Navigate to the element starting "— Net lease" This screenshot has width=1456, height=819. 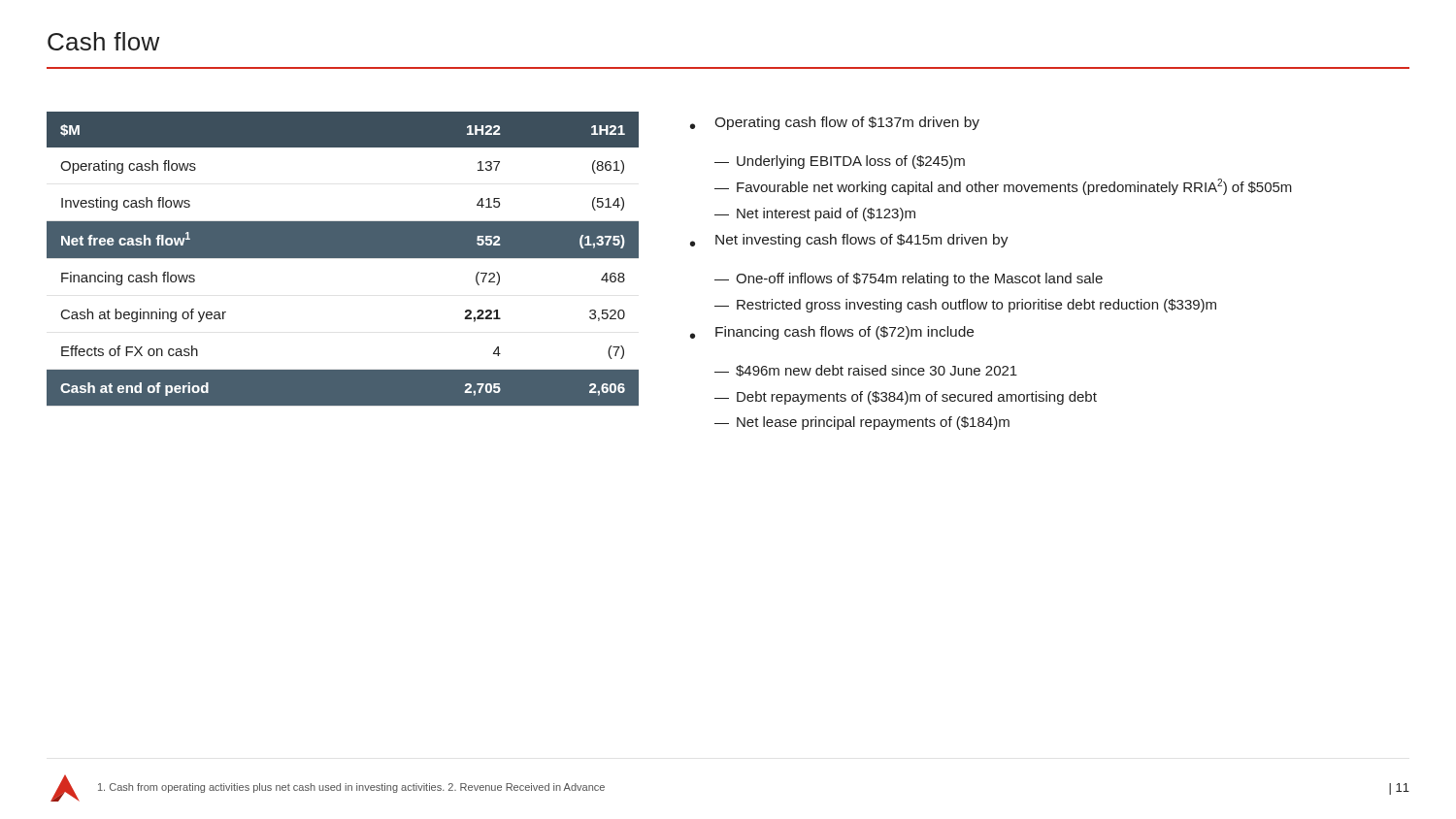point(862,423)
